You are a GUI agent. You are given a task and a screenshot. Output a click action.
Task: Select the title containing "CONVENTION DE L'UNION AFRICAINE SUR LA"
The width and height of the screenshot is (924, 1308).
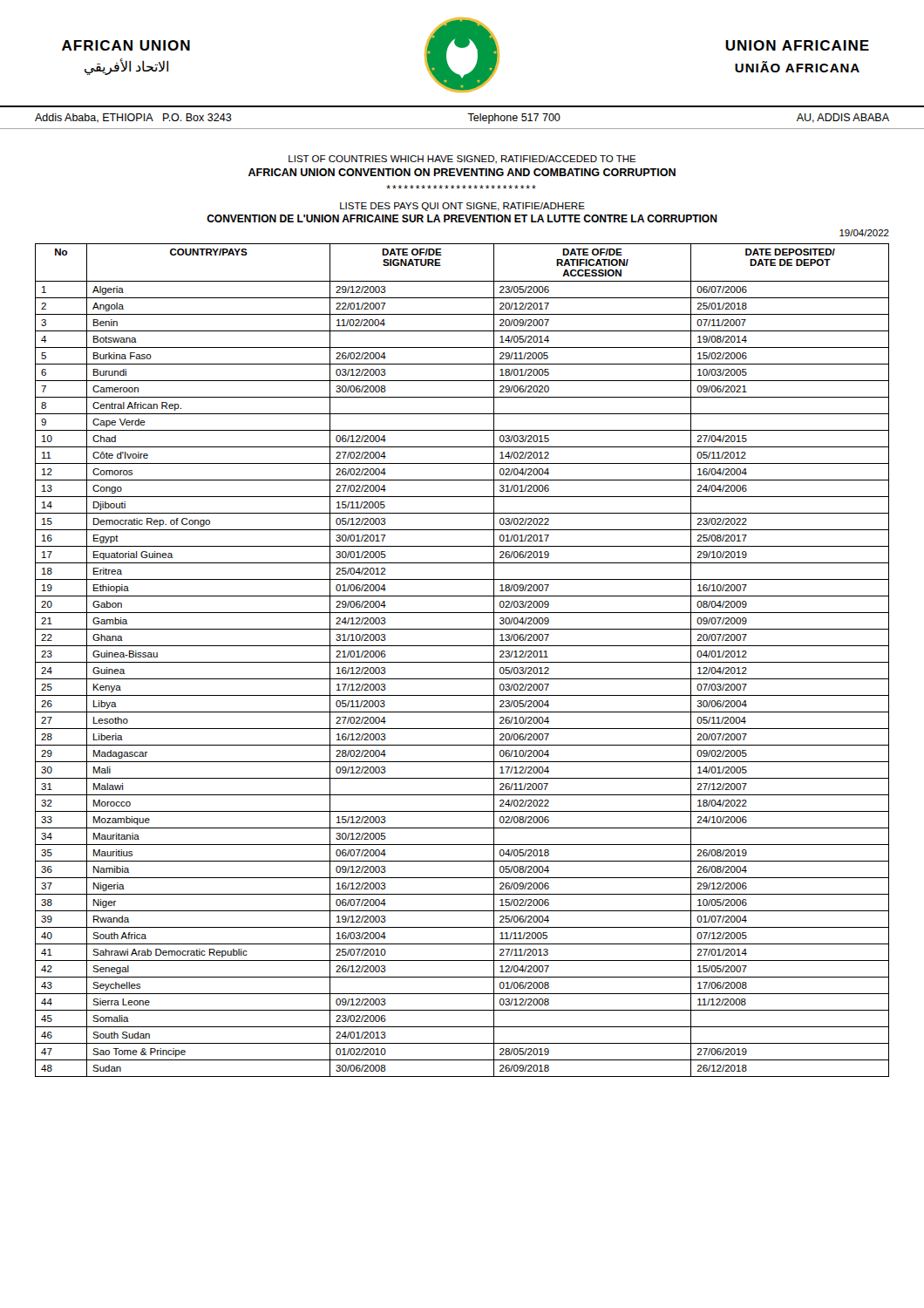462,219
